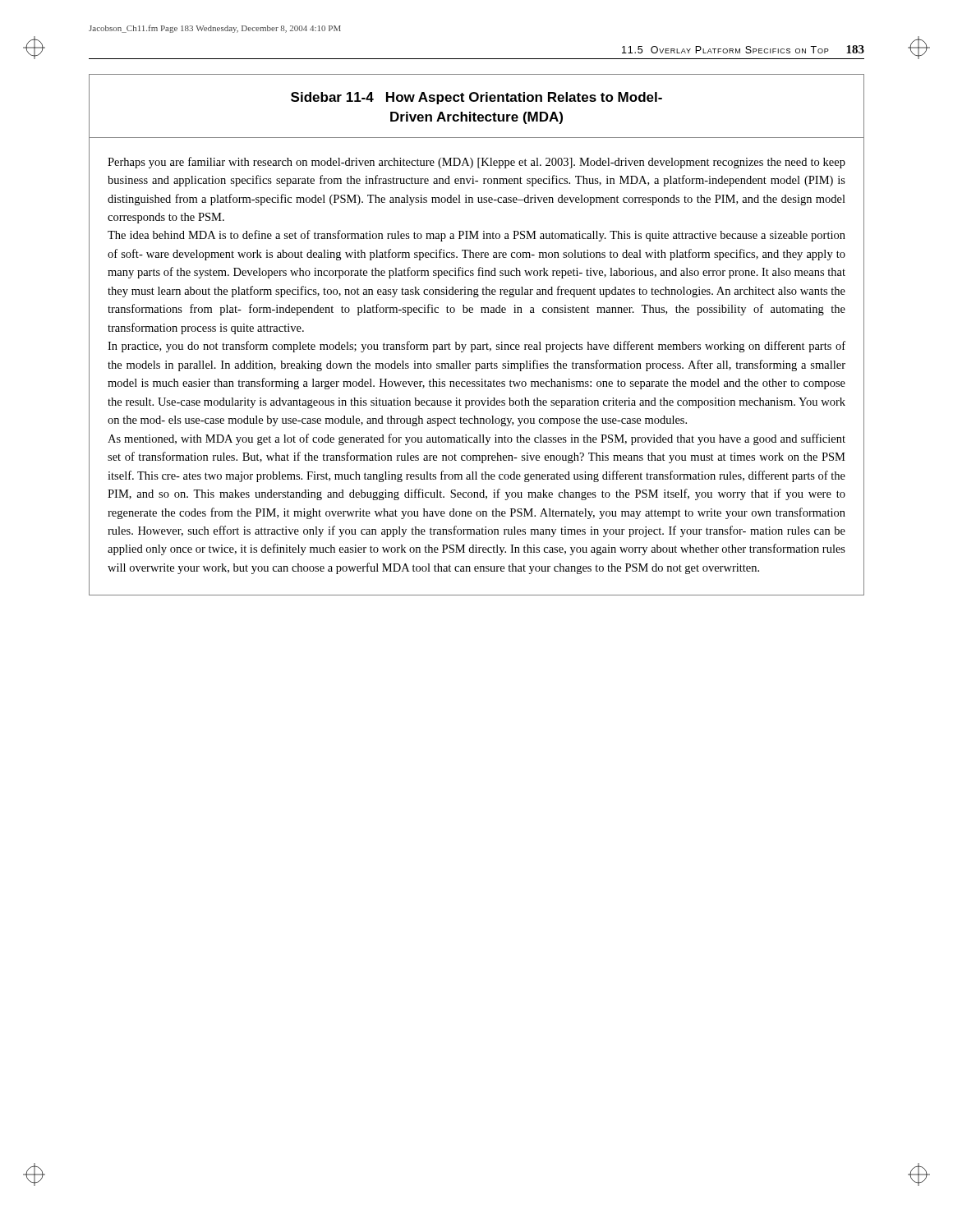Image resolution: width=953 pixels, height=1232 pixels.
Task: Click on the block starting "Sidebar 11-4 How Aspect Orientation Relates to Model-Driven"
Action: click(476, 107)
